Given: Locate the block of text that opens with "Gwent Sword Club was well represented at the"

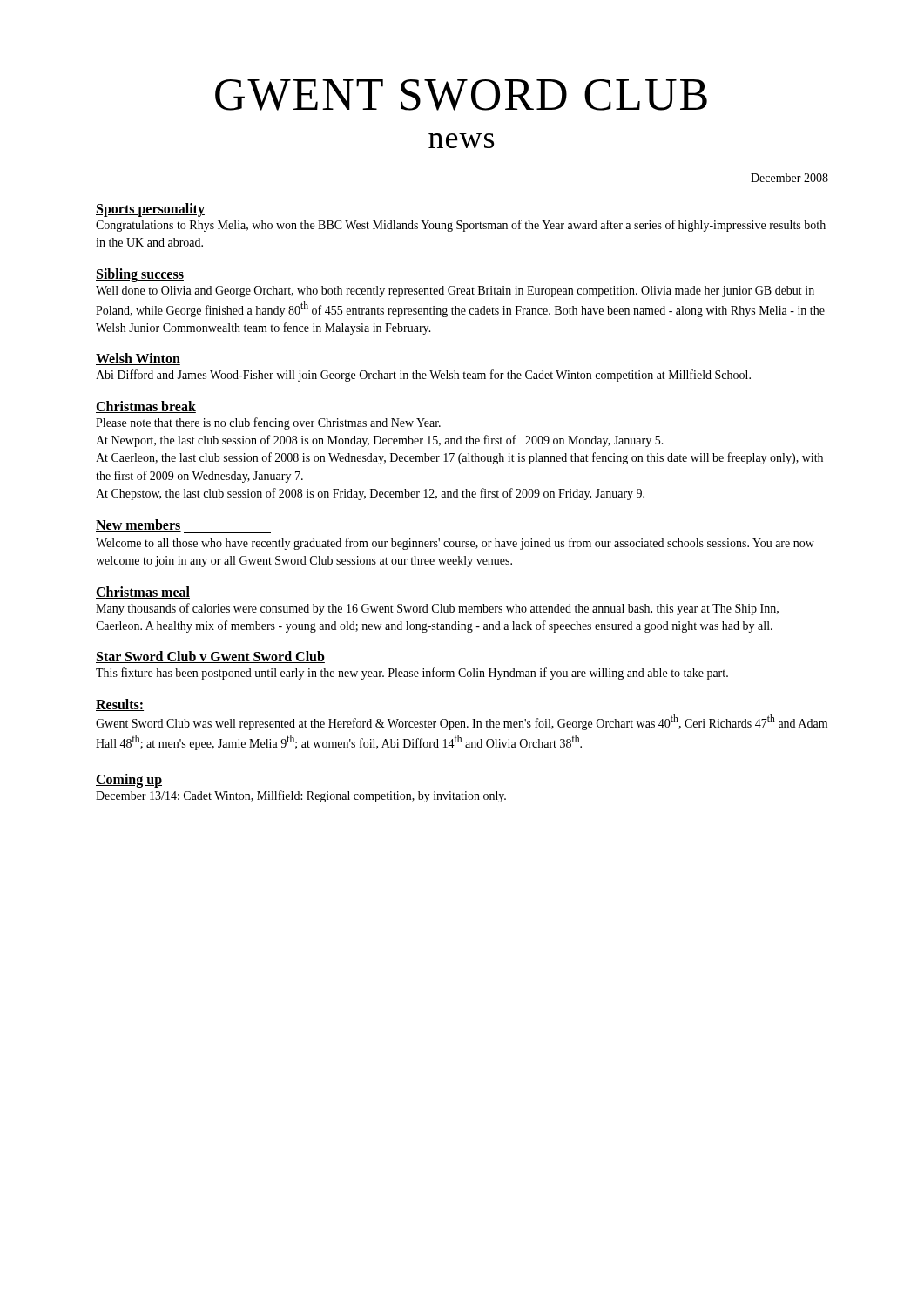Looking at the screenshot, I should tap(462, 731).
